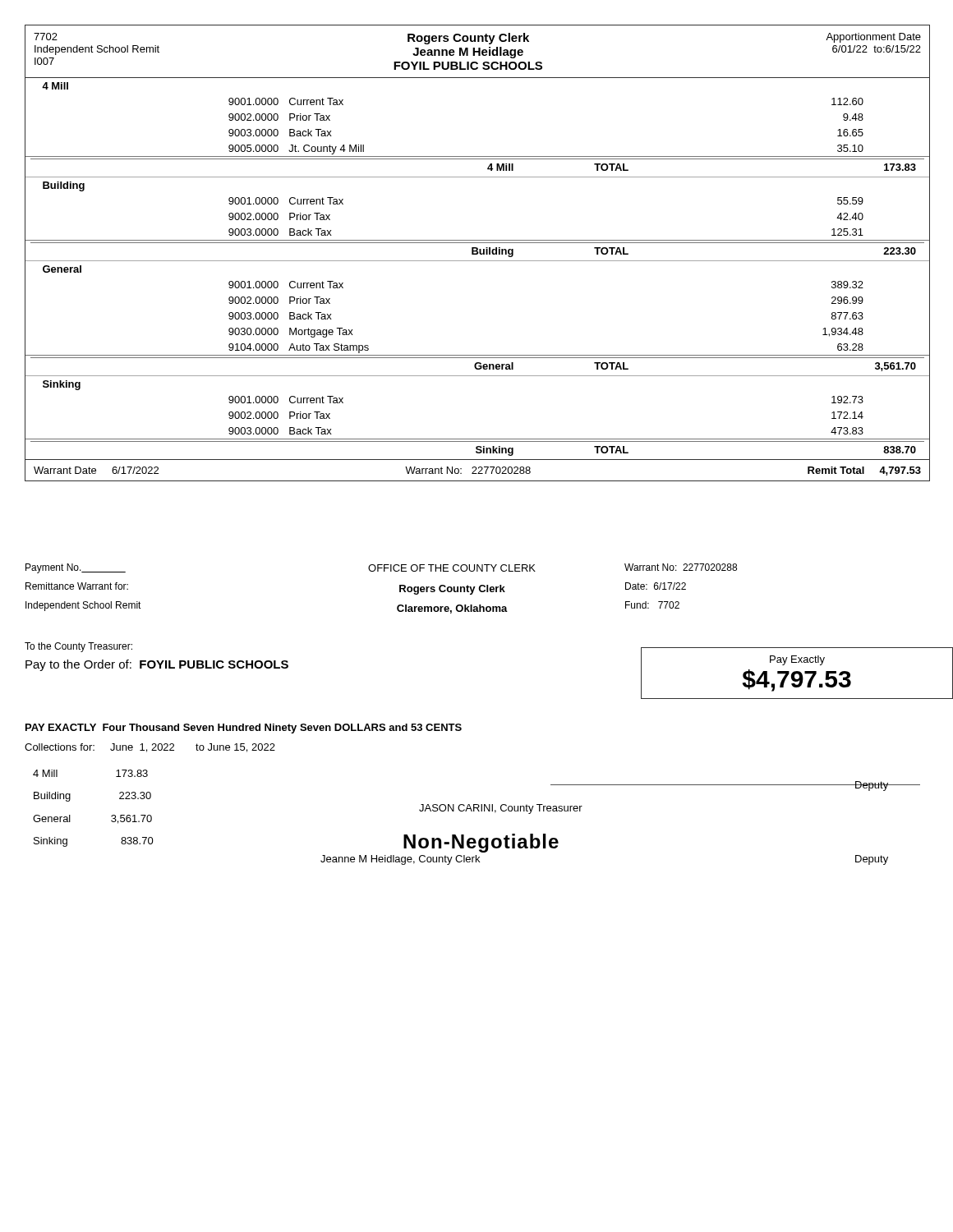Select the region starting "PAY EXACTLY Four Thousand Seven Hundred Ninety"

tap(243, 727)
